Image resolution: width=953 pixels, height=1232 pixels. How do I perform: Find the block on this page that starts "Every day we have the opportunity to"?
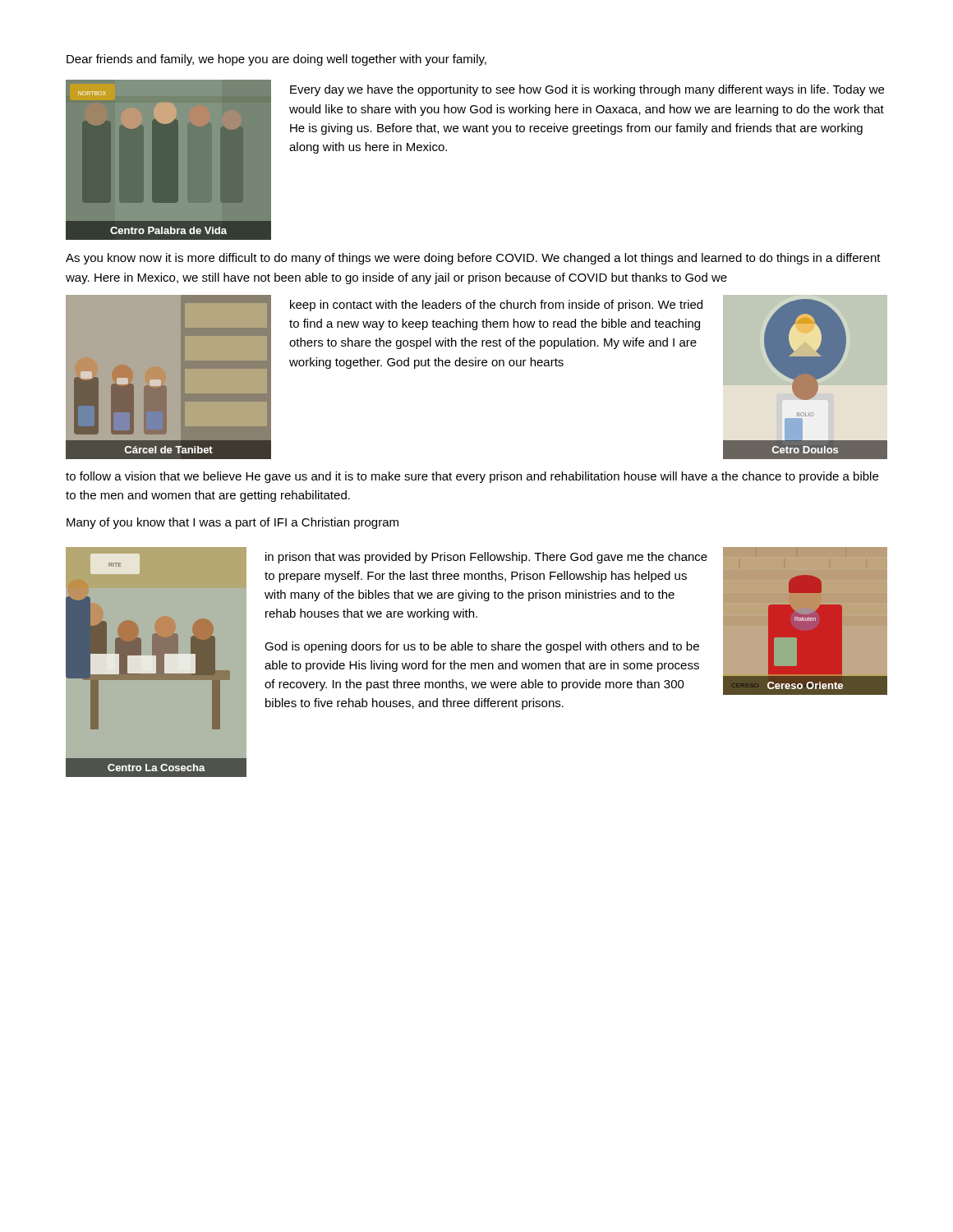[x=587, y=118]
